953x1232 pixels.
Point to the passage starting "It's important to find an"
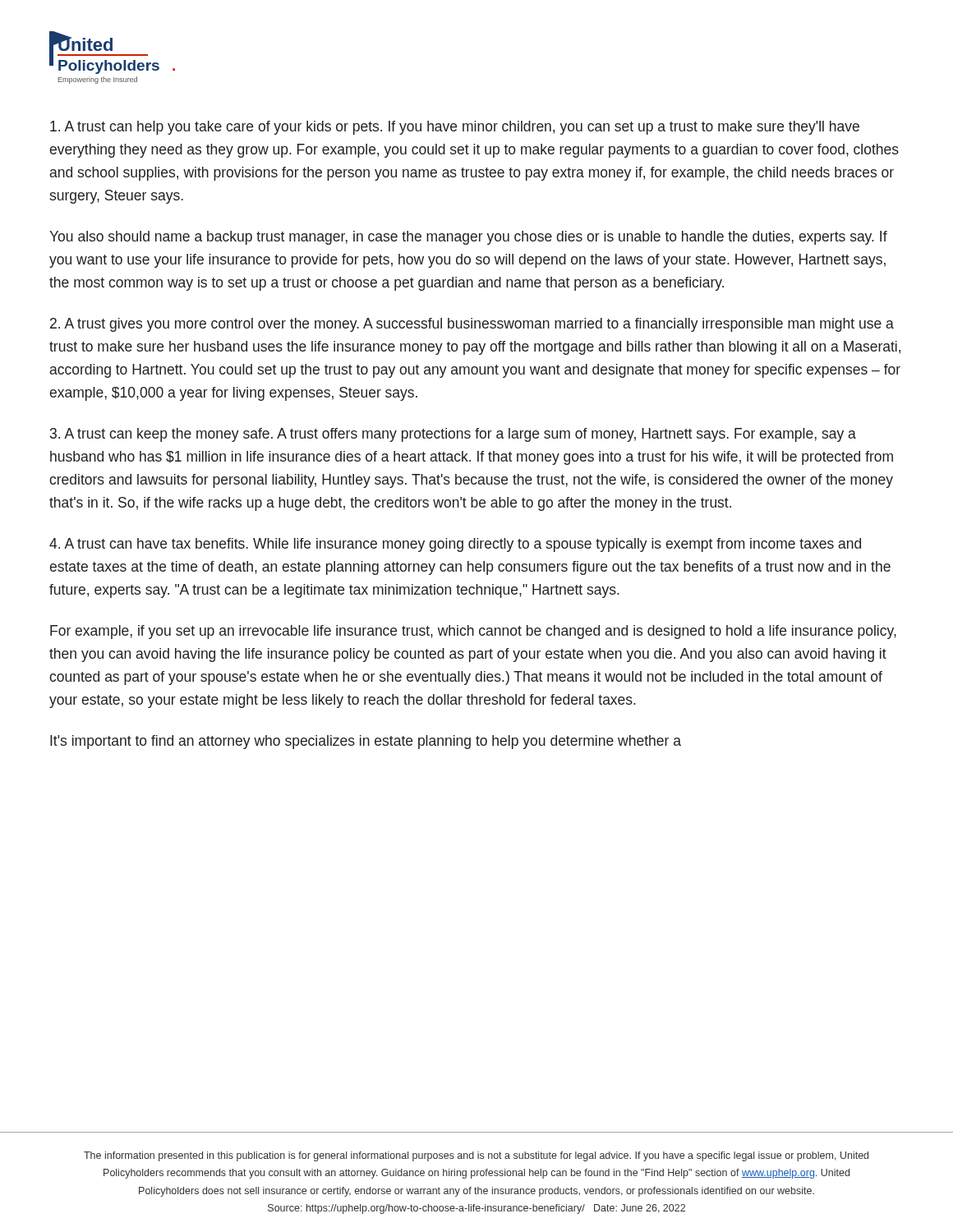(x=365, y=741)
